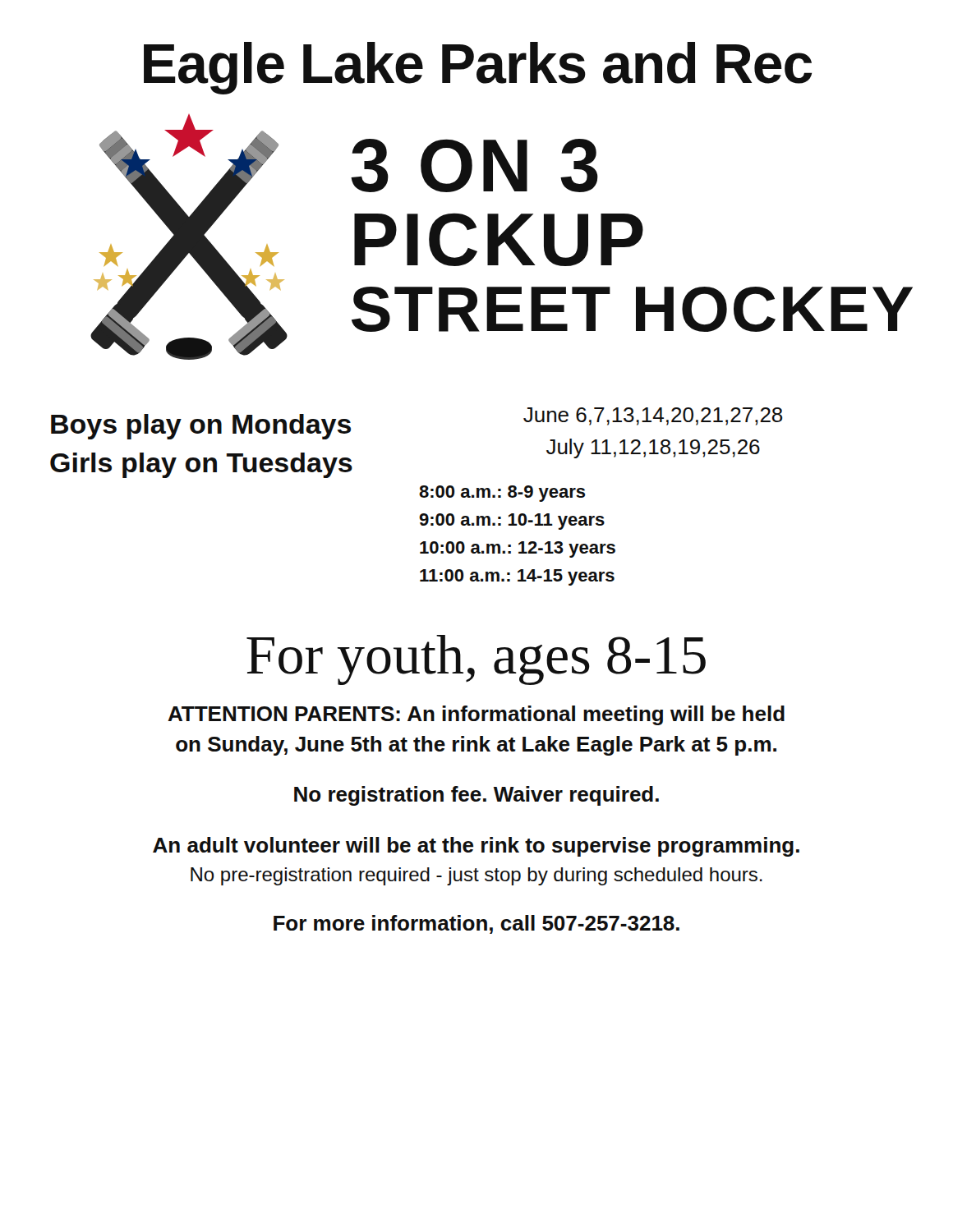
Task: Locate the text starting "For more information, call 507-257-3218."
Action: click(476, 924)
